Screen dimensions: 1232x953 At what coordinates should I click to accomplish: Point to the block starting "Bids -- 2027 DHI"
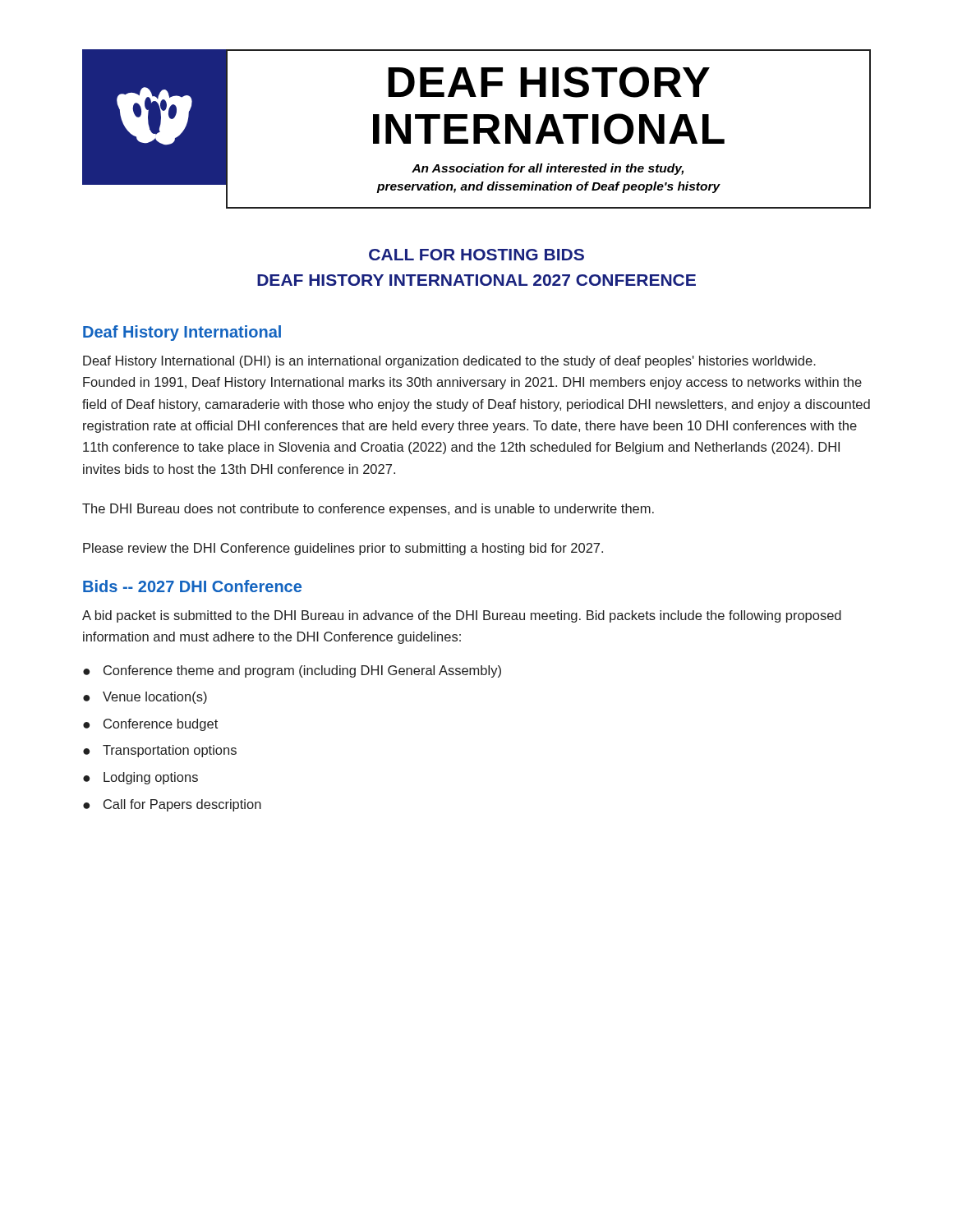pyautogui.click(x=192, y=586)
